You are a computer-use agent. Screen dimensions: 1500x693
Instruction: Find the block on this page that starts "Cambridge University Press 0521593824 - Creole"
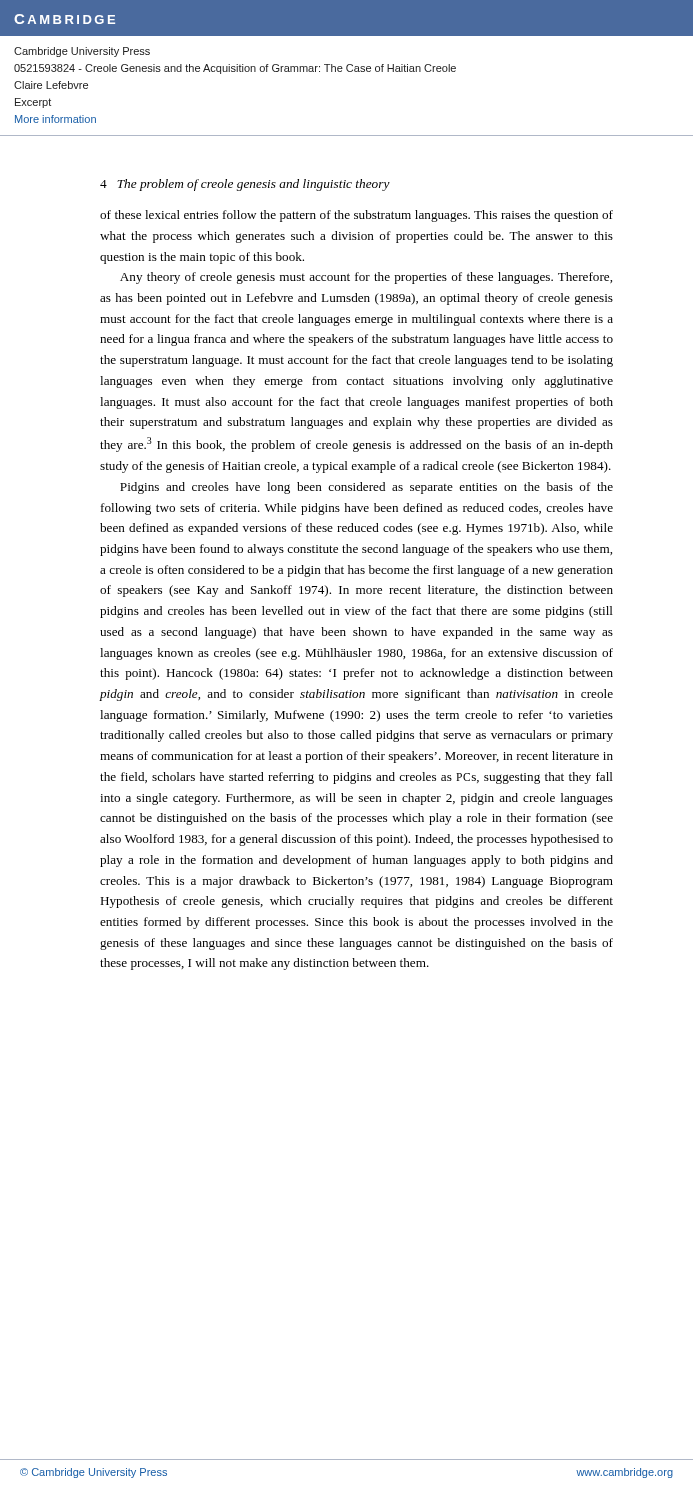(x=82, y=52)
